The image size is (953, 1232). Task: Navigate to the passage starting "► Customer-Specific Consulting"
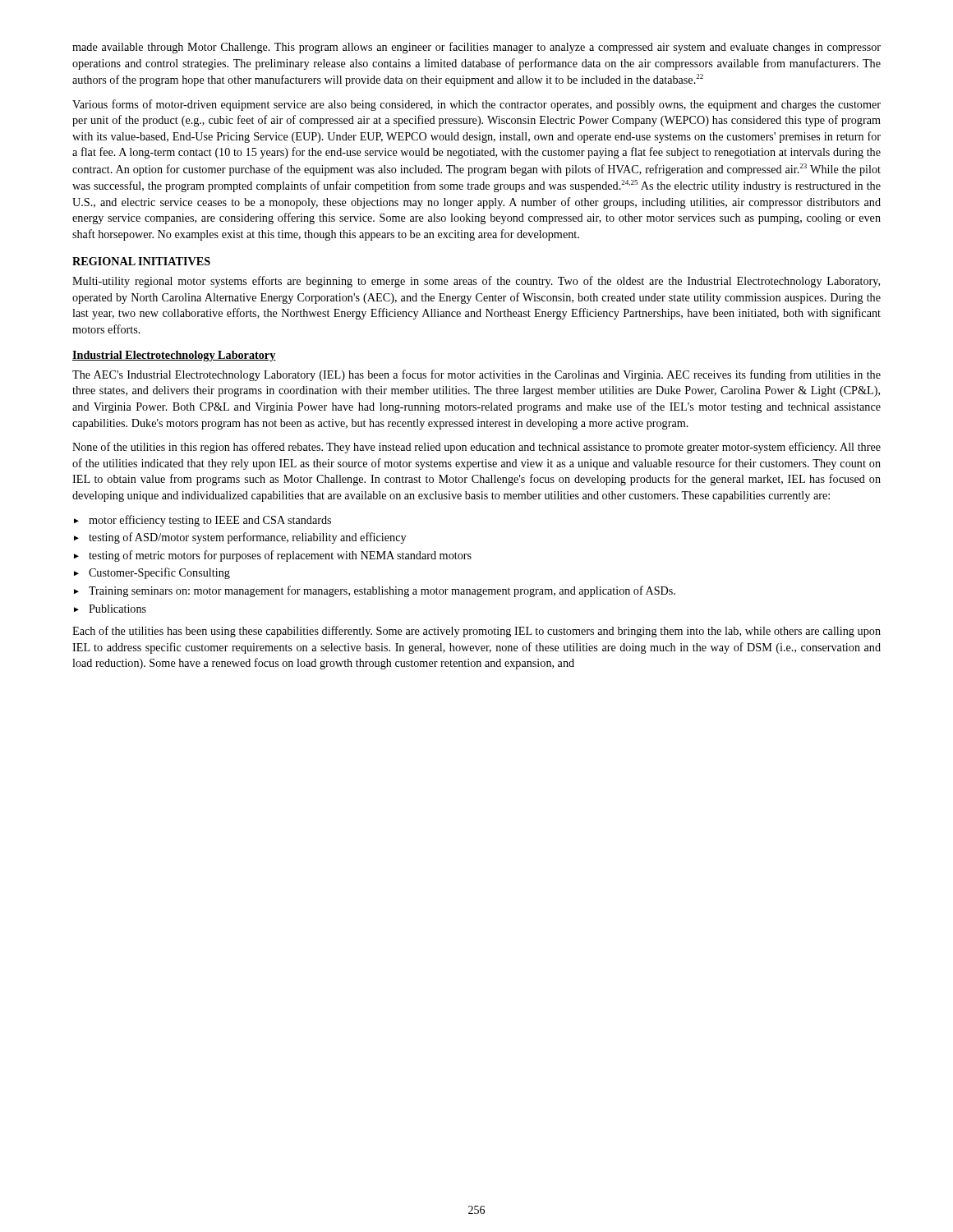coord(152,573)
